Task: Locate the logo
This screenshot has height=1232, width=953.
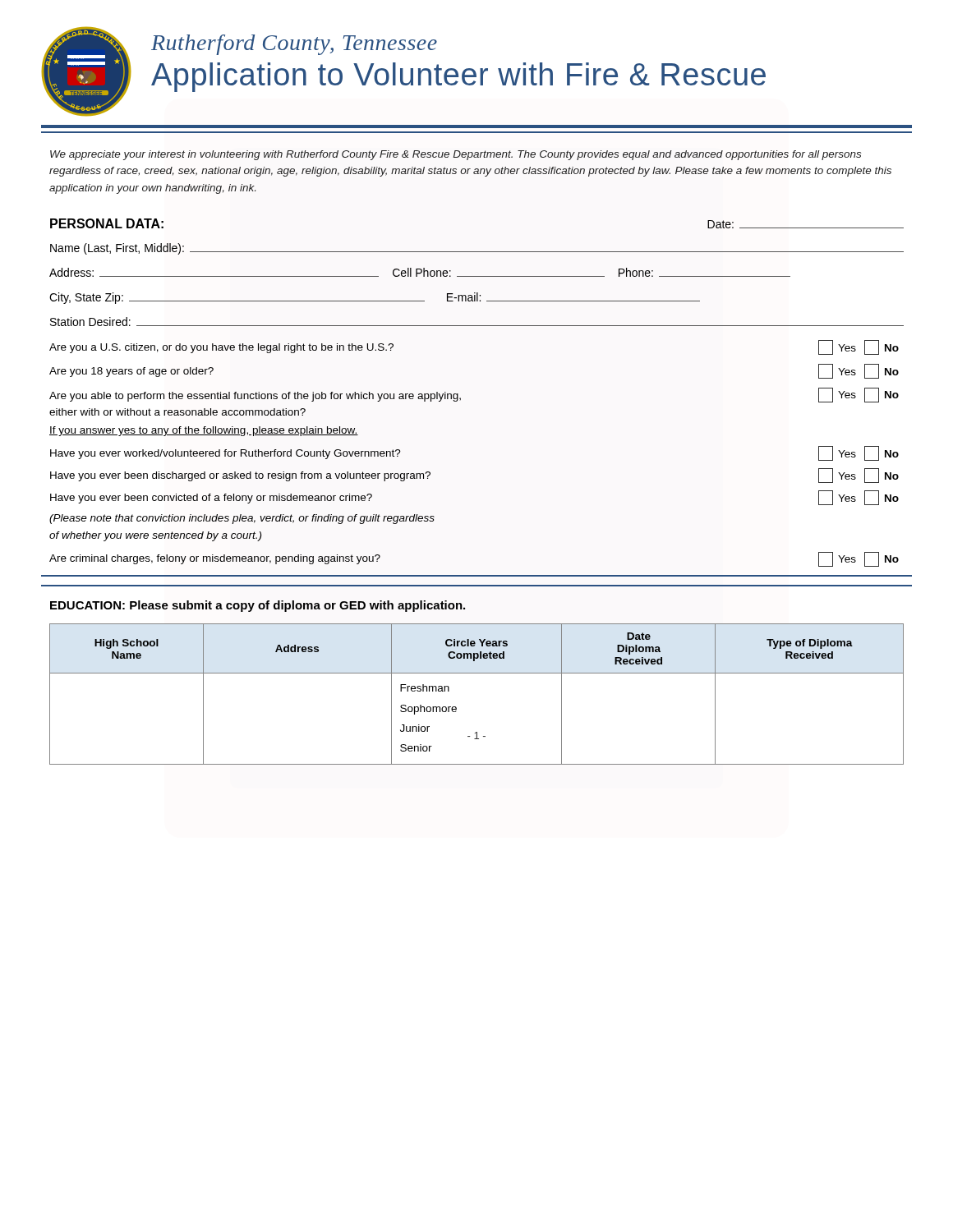Action: tap(86, 71)
